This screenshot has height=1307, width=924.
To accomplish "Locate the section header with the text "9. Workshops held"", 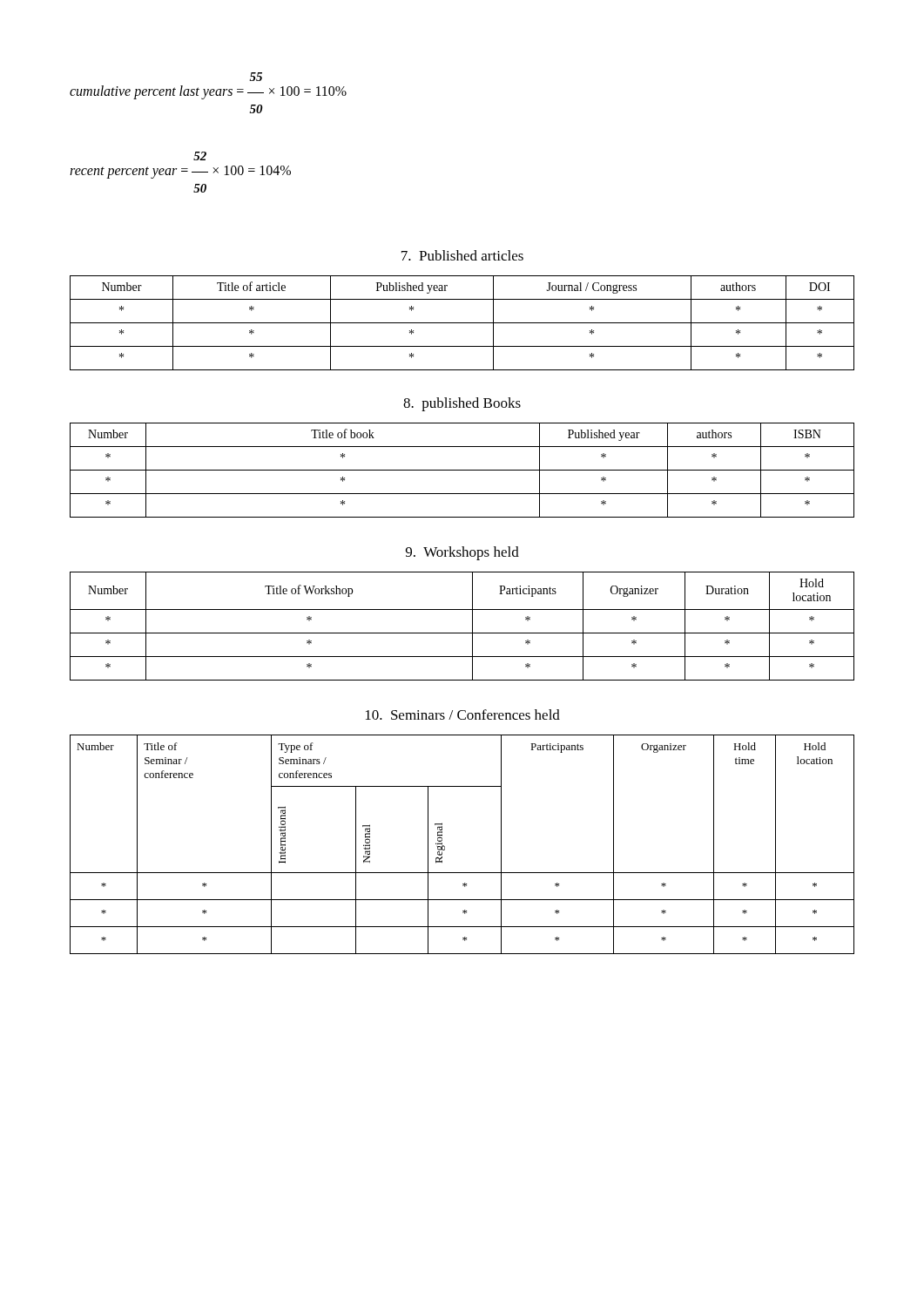I will (462, 552).
